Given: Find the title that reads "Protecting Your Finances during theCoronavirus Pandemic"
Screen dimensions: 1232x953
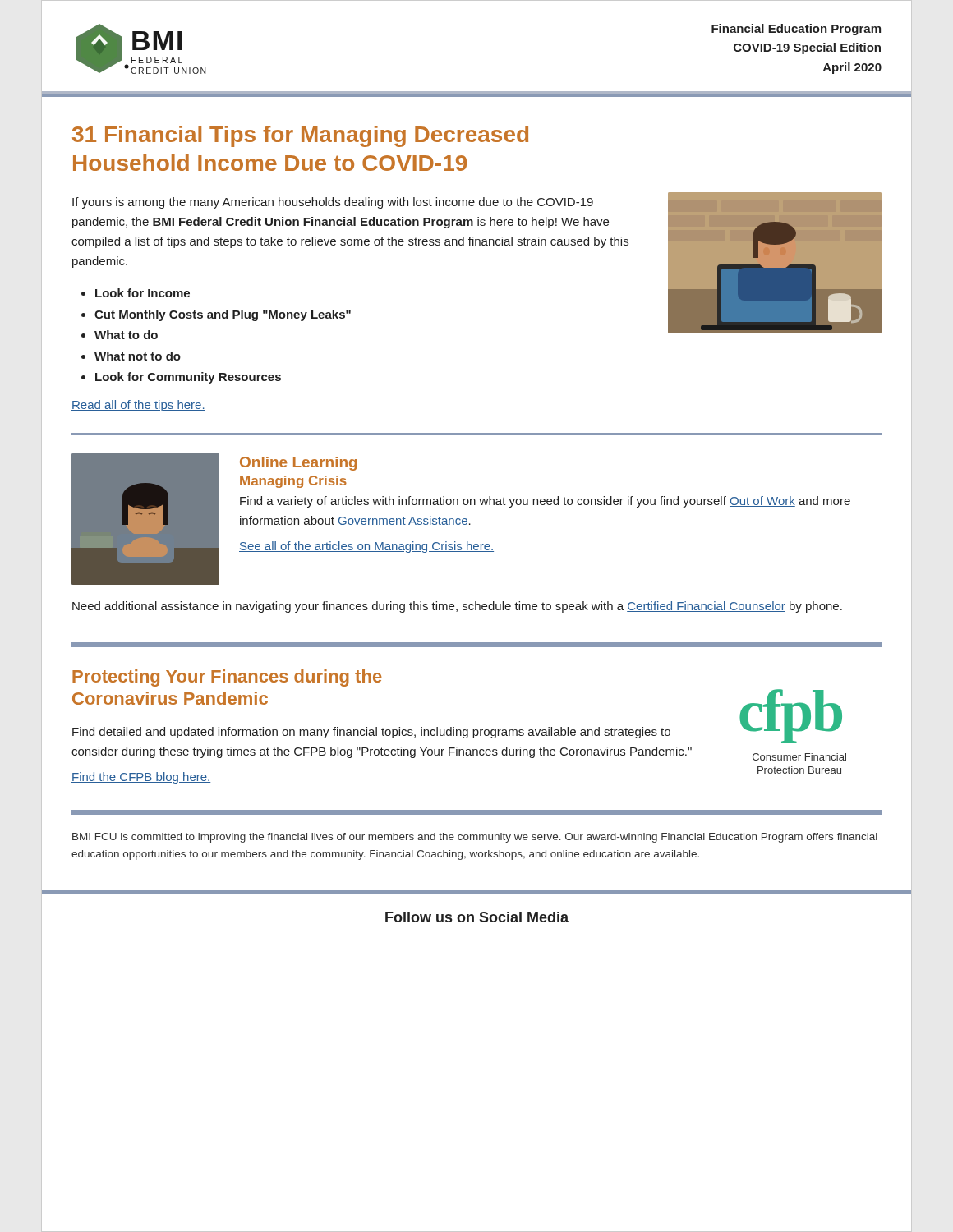Looking at the screenshot, I should point(227,687).
